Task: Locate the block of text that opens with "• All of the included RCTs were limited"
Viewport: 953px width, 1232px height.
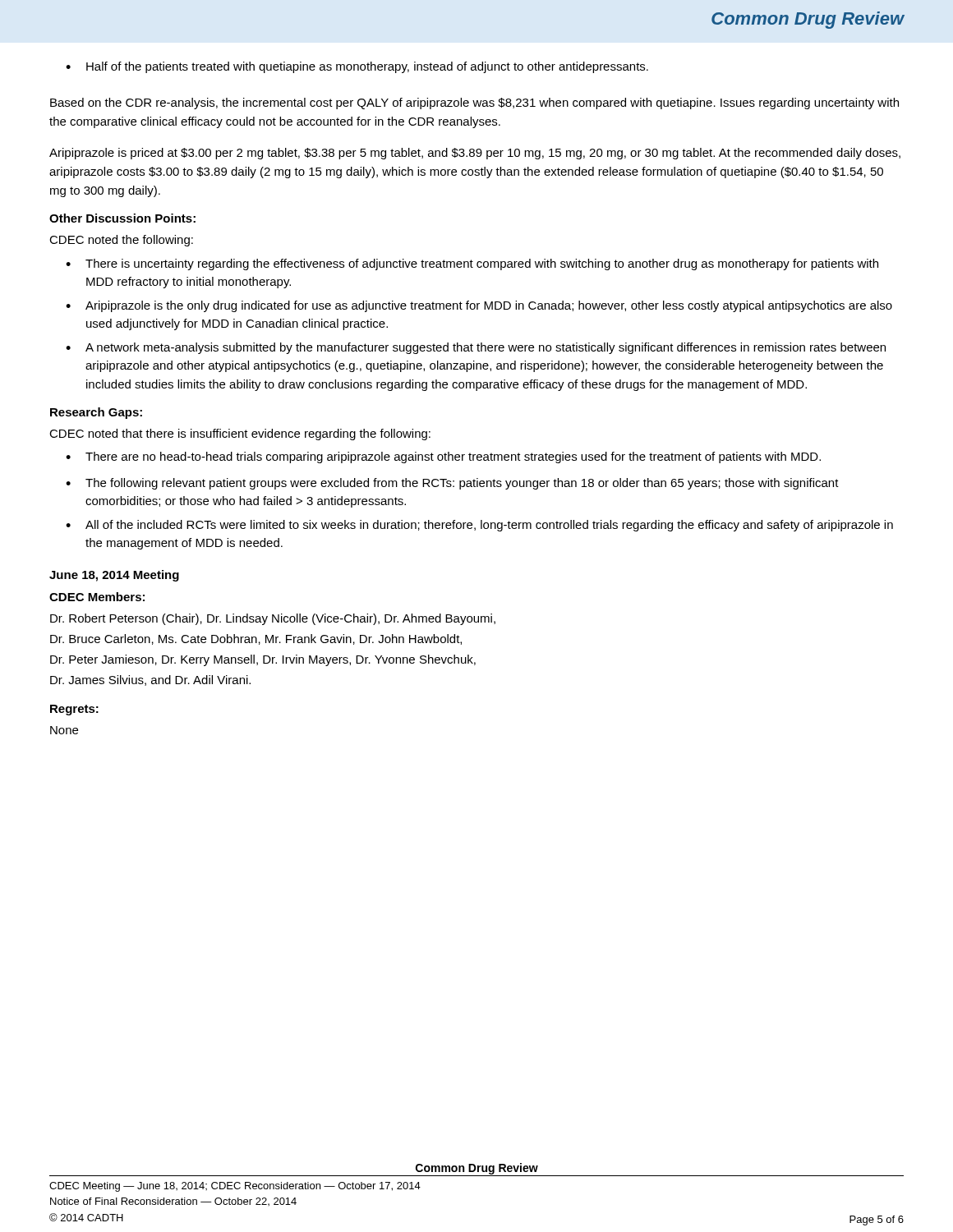Action: click(485, 534)
